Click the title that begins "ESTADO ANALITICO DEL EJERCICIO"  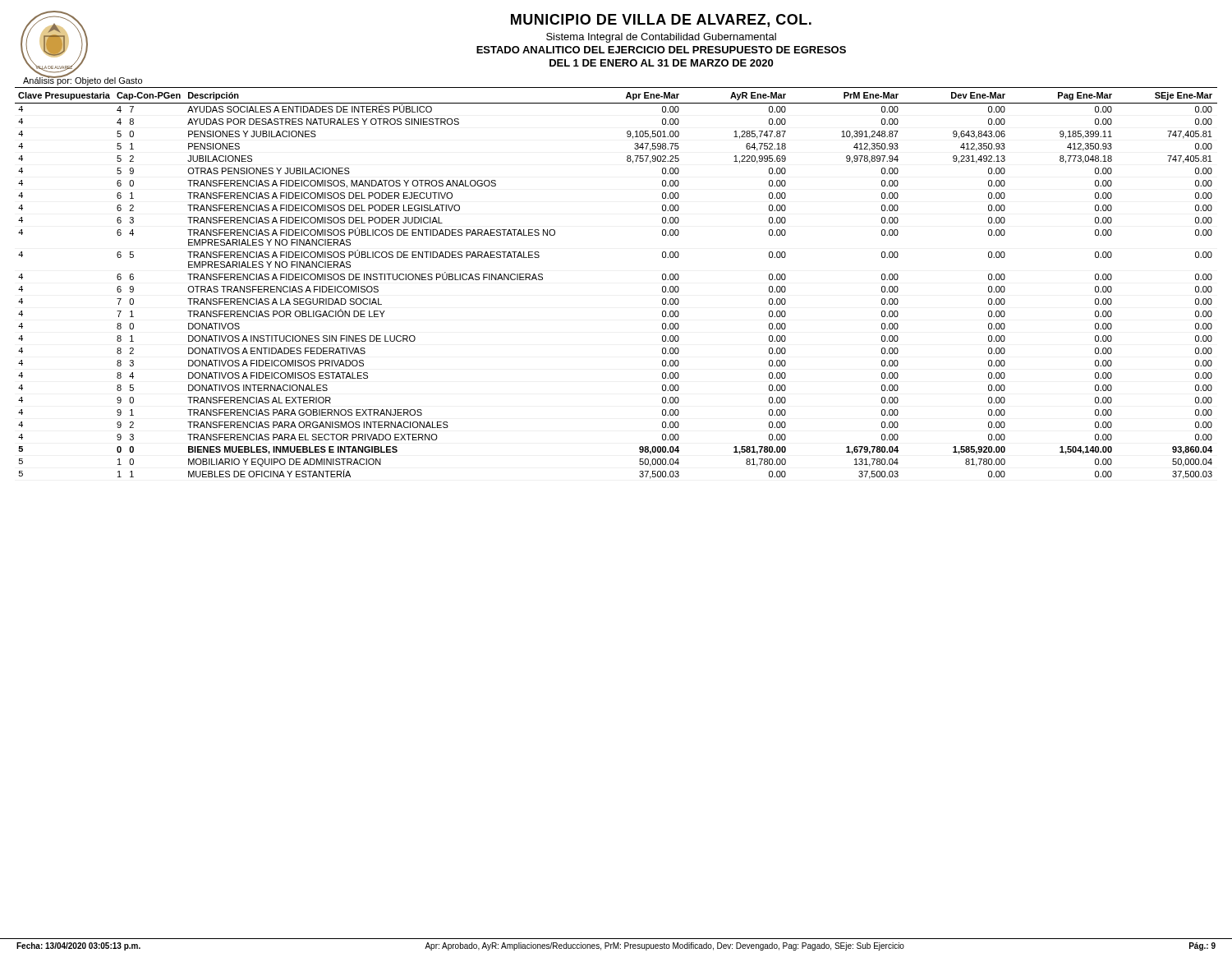tap(661, 50)
